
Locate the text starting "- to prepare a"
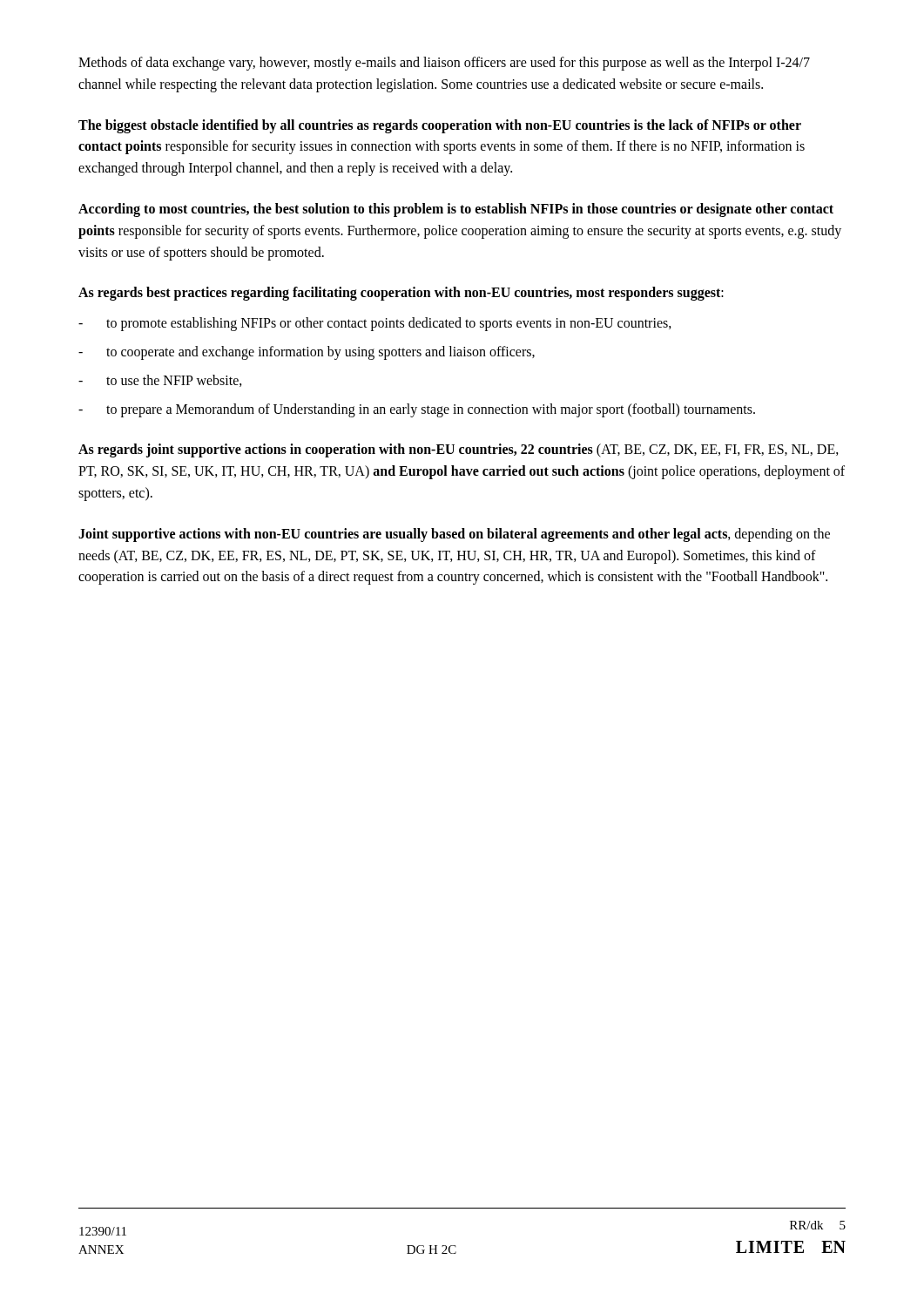[x=462, y=409]
